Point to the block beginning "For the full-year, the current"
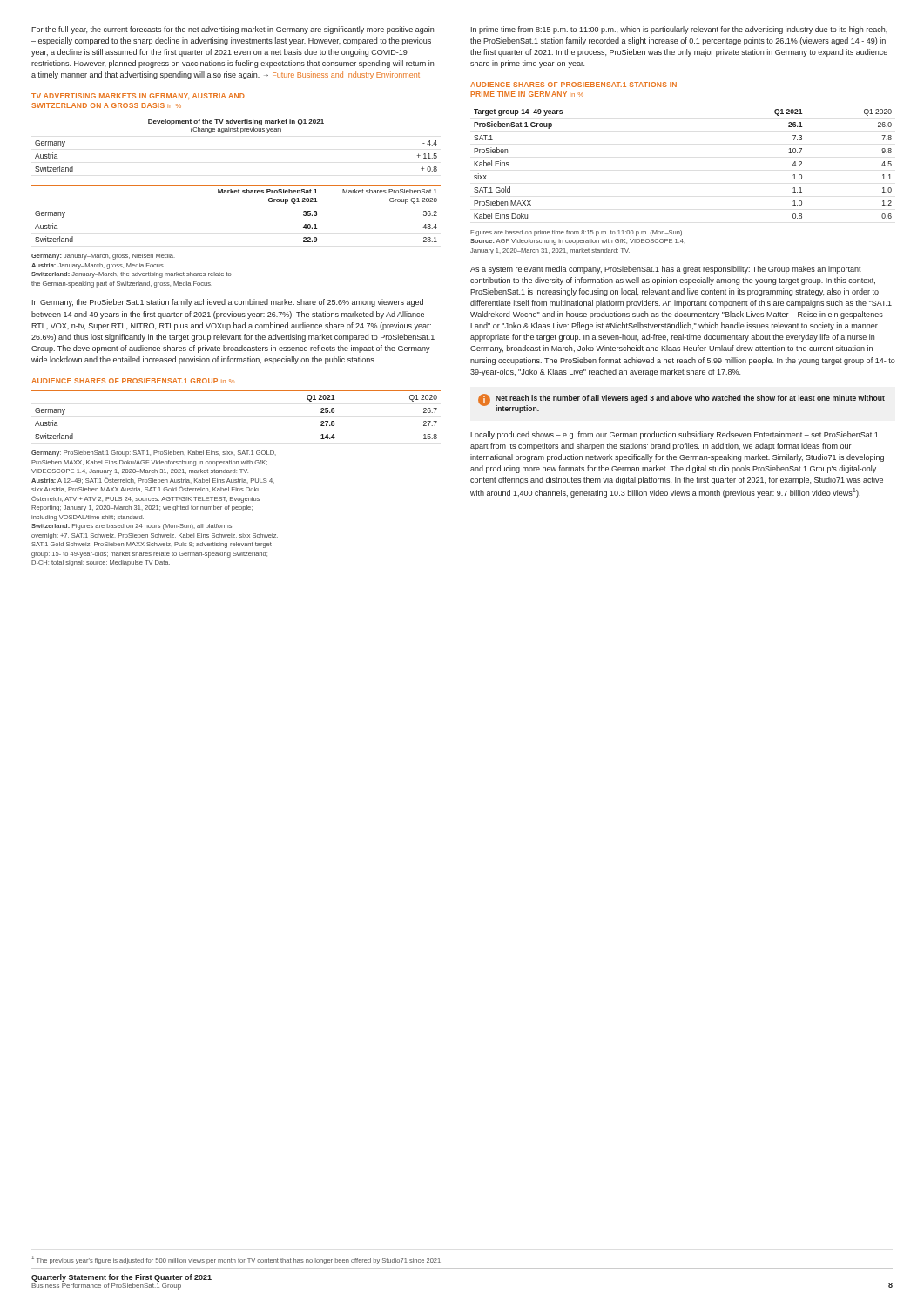The height and width of the screenshot is (1307, 924). (x=233, y=52)
